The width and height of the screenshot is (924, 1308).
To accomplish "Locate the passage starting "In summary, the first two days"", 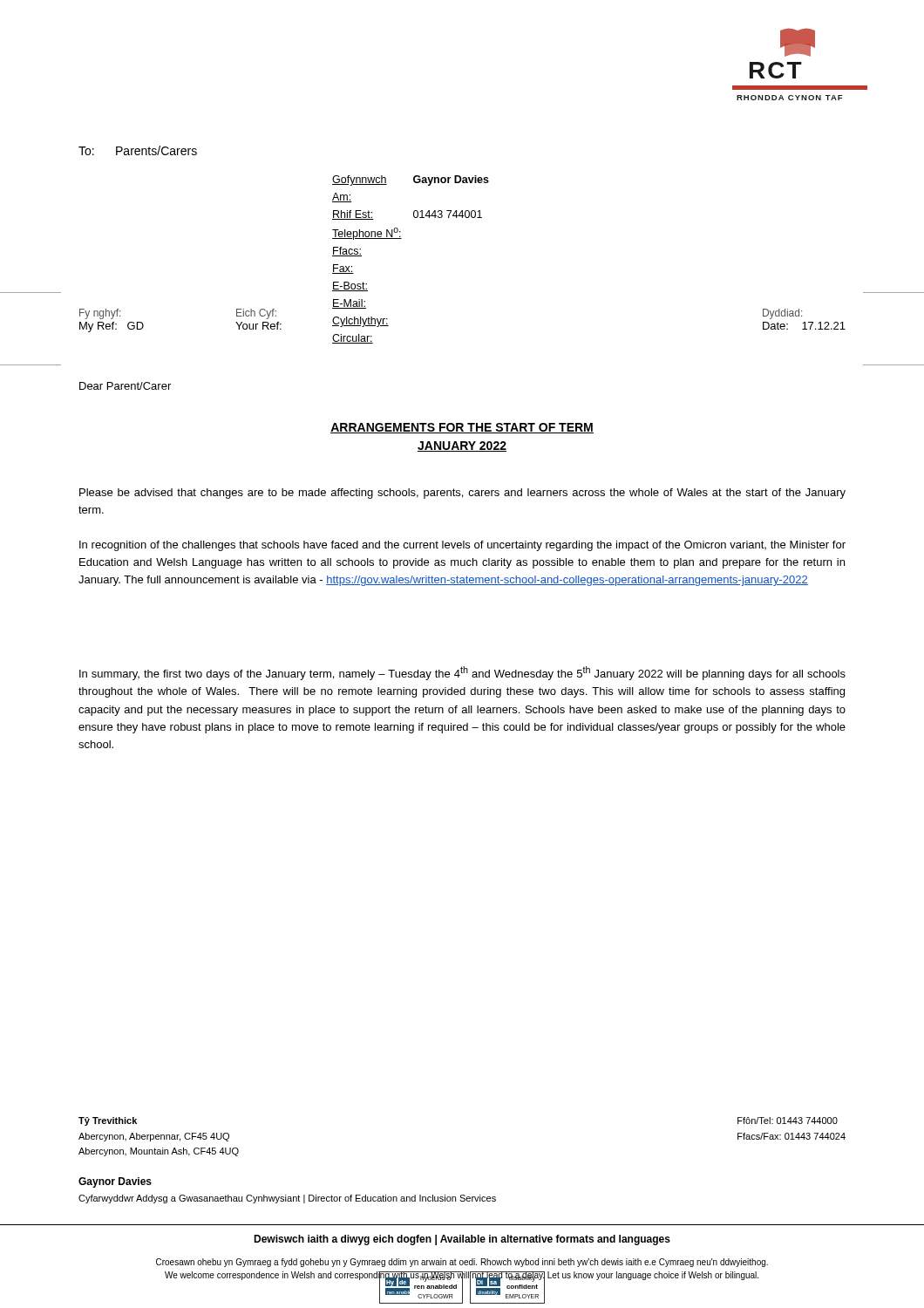I will pyautogui.click(x=462, y=708).
